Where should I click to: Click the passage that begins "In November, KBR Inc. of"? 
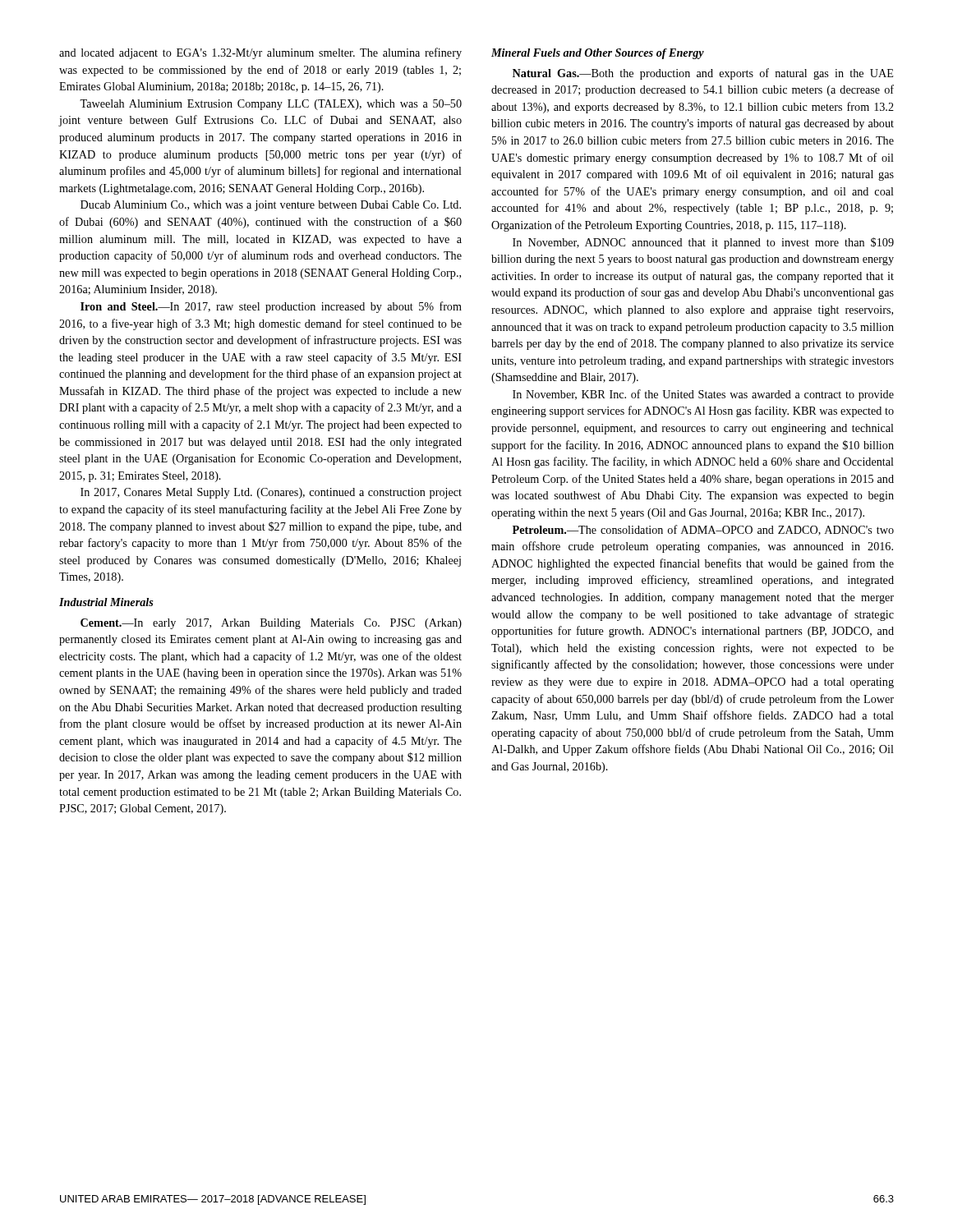[x=693, y=454]
